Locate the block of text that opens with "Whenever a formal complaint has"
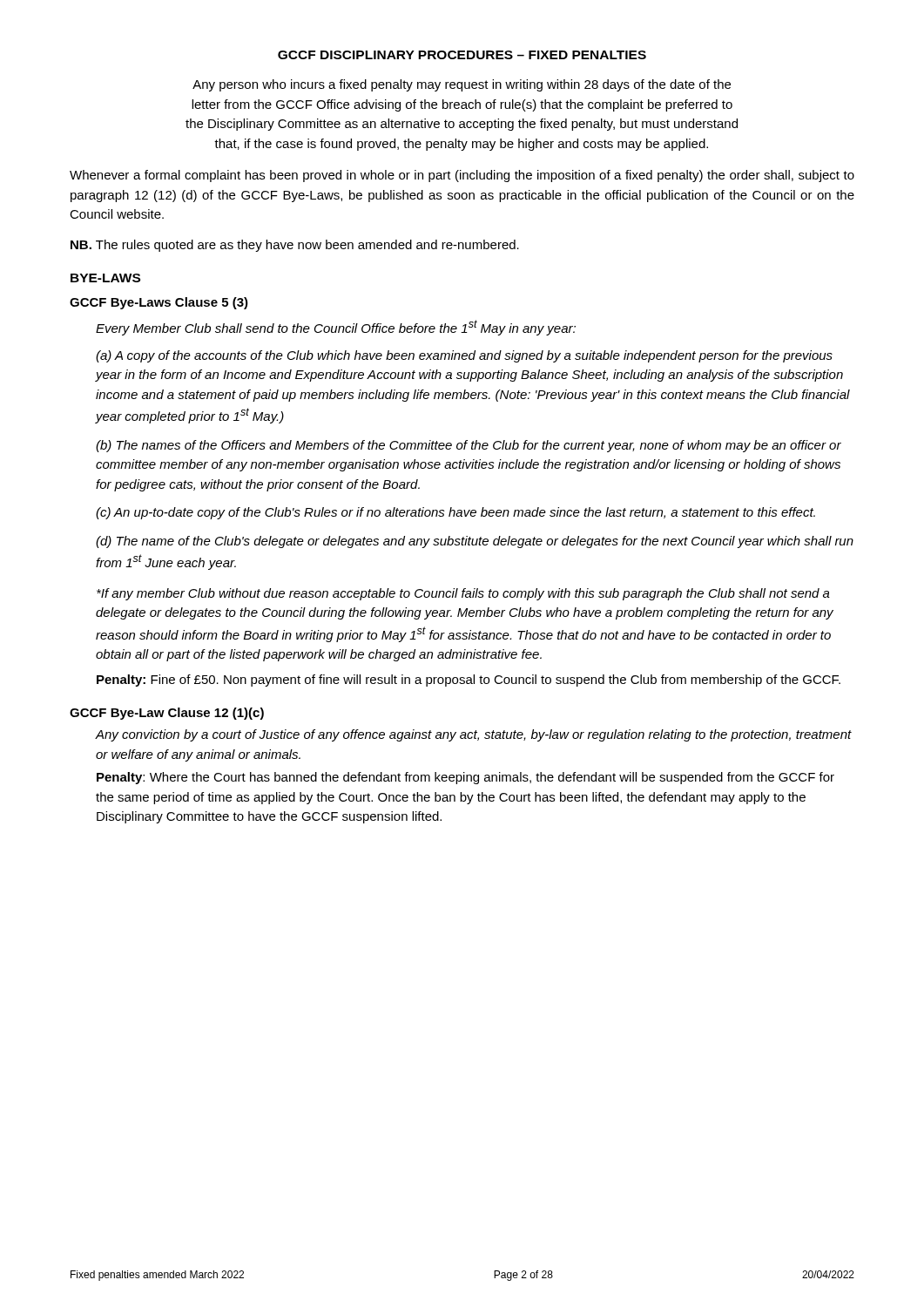924x1307 pixels. pos(462,194)
